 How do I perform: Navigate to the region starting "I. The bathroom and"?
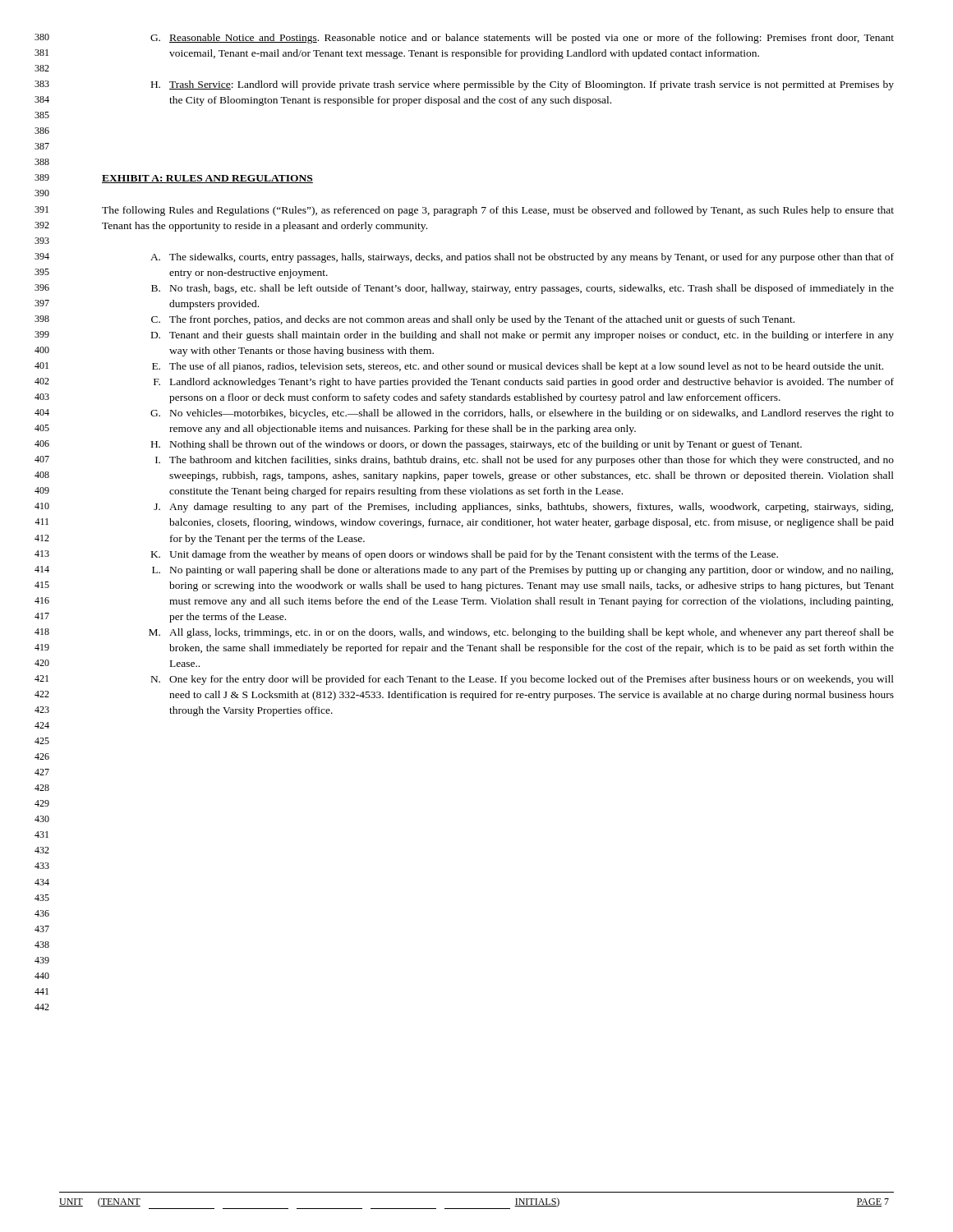498,475
